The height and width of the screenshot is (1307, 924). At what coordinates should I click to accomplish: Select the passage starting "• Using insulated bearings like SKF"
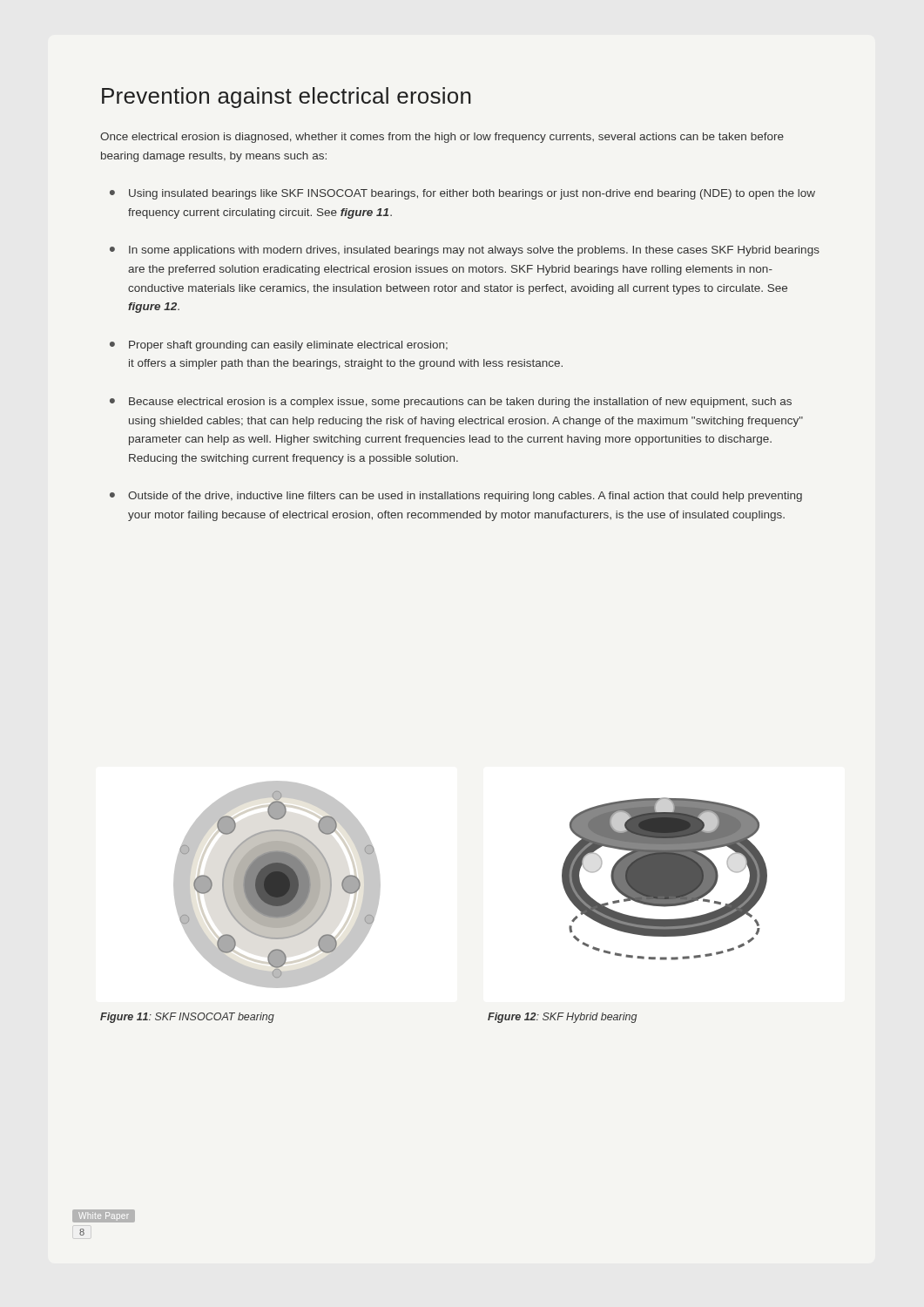(x=466, y=203)
